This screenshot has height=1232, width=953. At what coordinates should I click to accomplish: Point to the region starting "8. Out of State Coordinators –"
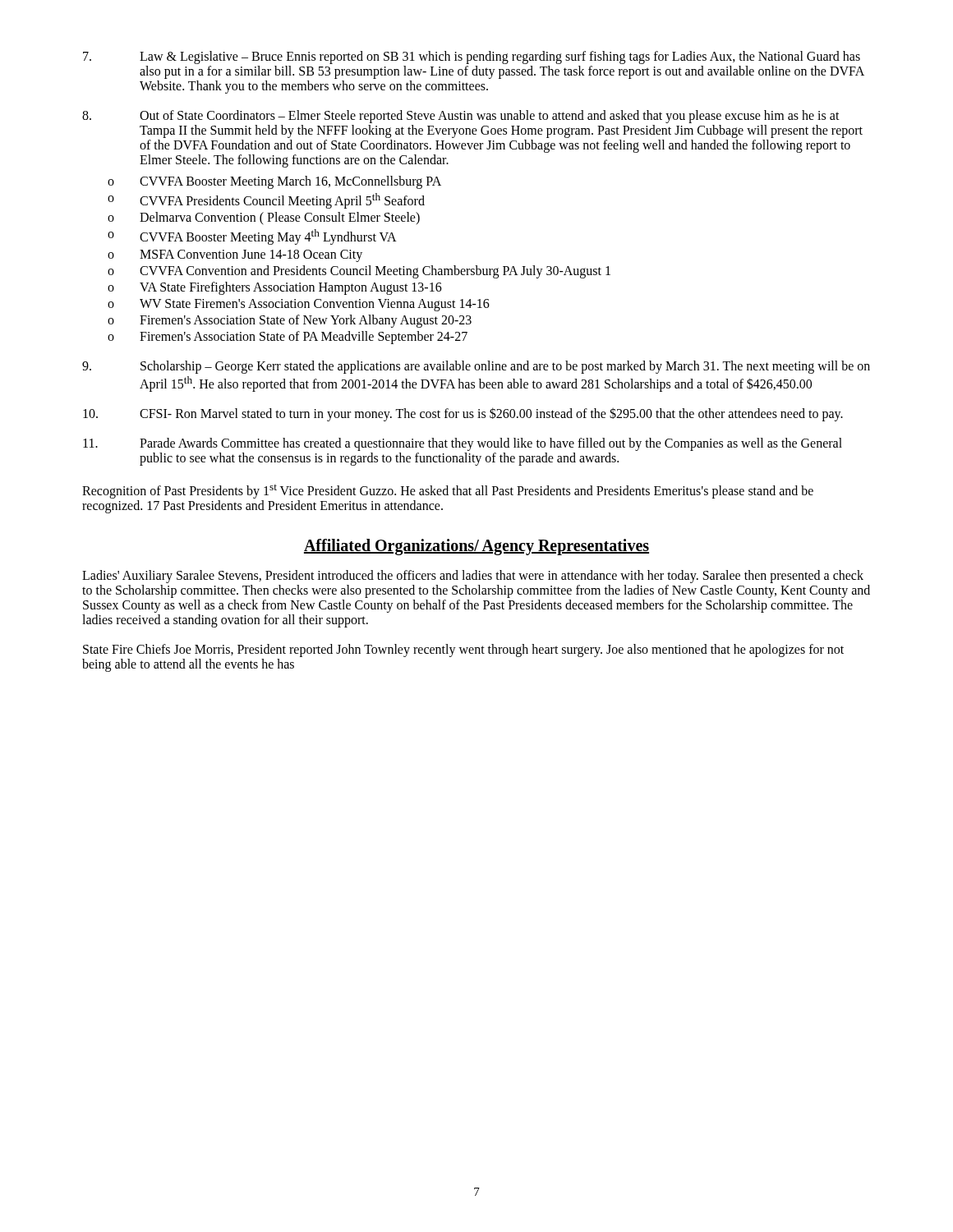(x=476, y=138)
